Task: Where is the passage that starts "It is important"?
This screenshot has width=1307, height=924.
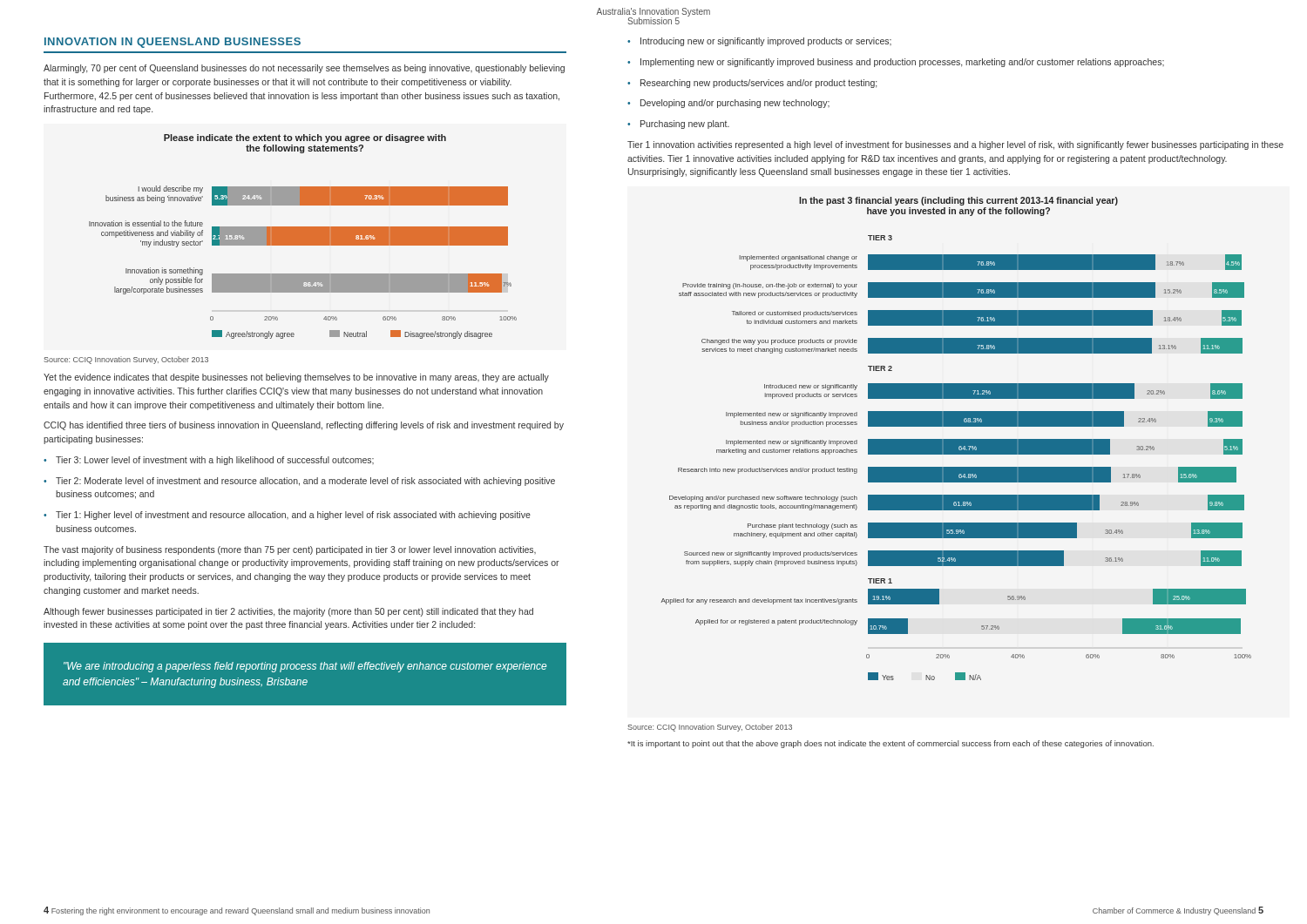Action: tap(958, 743)
